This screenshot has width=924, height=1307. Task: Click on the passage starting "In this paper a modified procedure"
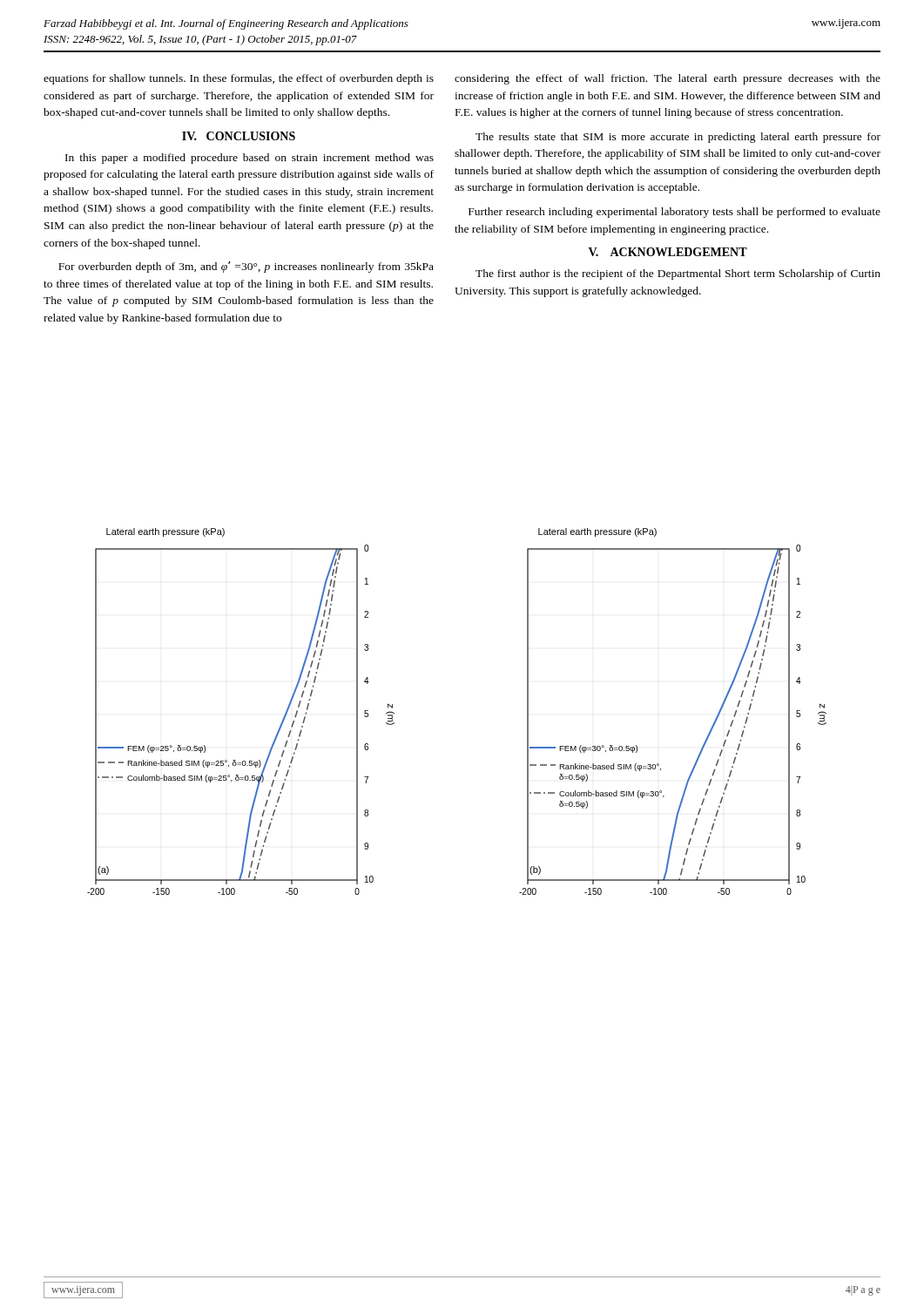[x=239, y=200]
